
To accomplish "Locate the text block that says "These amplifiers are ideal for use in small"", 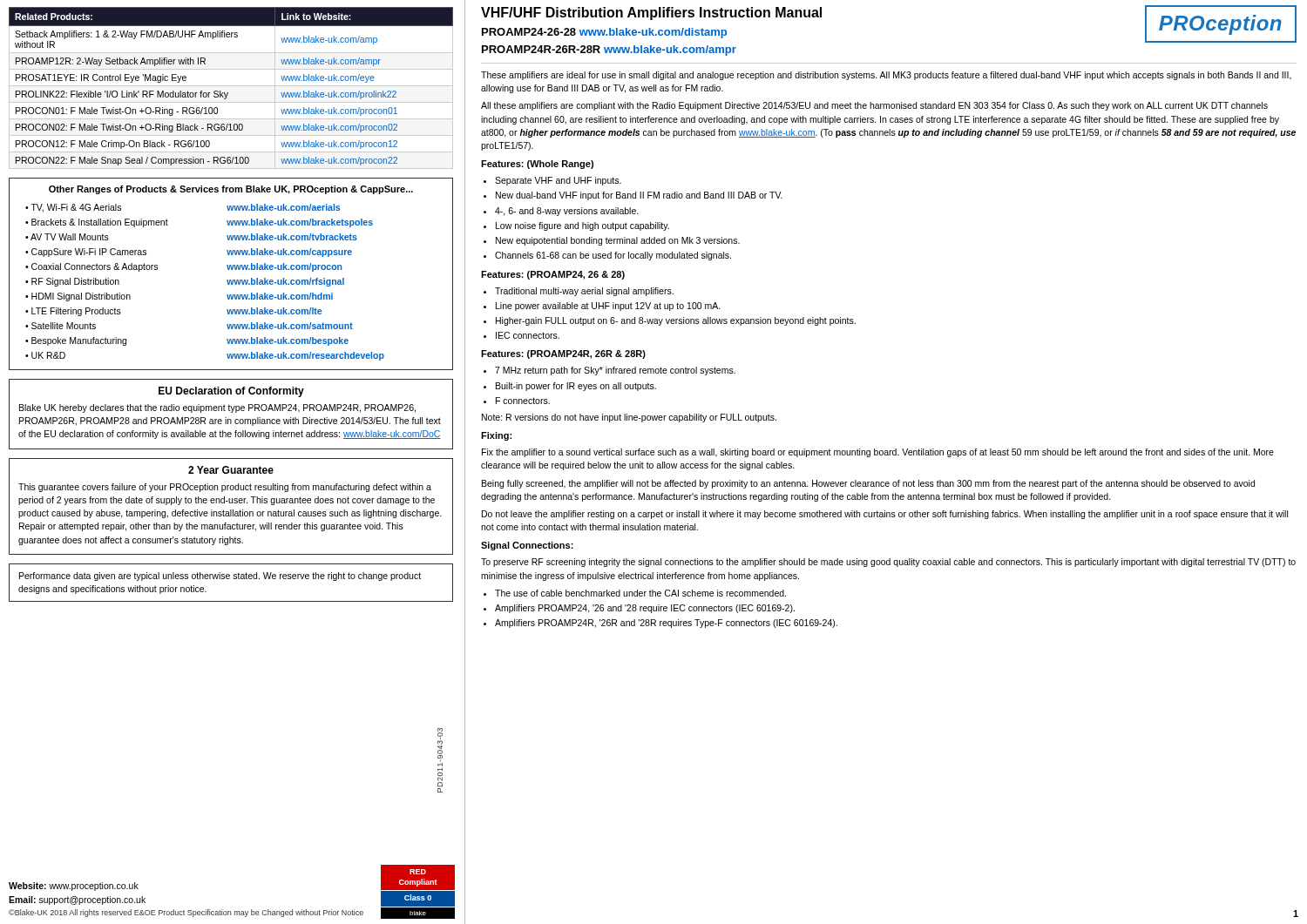I will click(886, 82).
